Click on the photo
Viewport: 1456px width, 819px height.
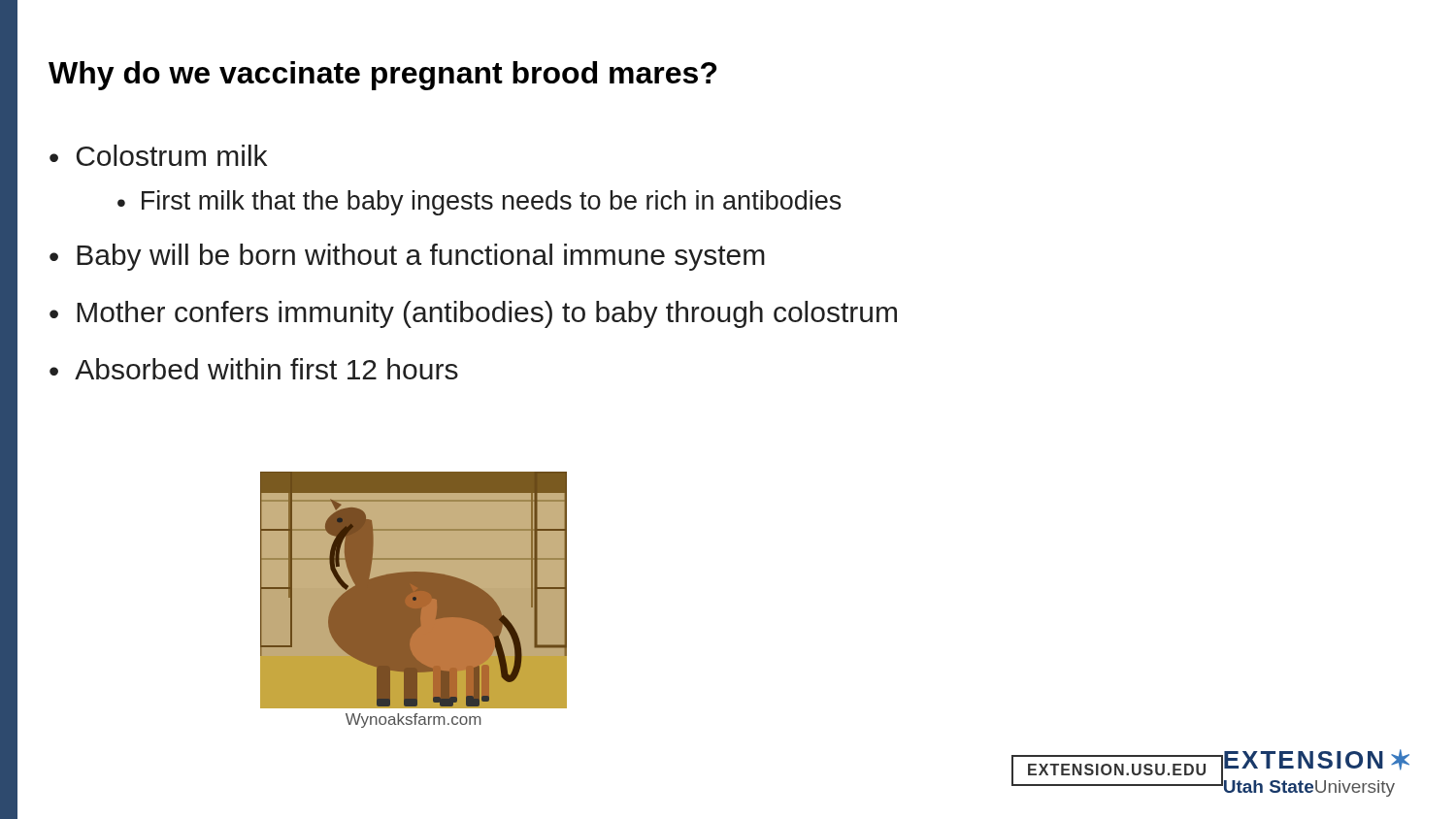[x=414, y=592]
